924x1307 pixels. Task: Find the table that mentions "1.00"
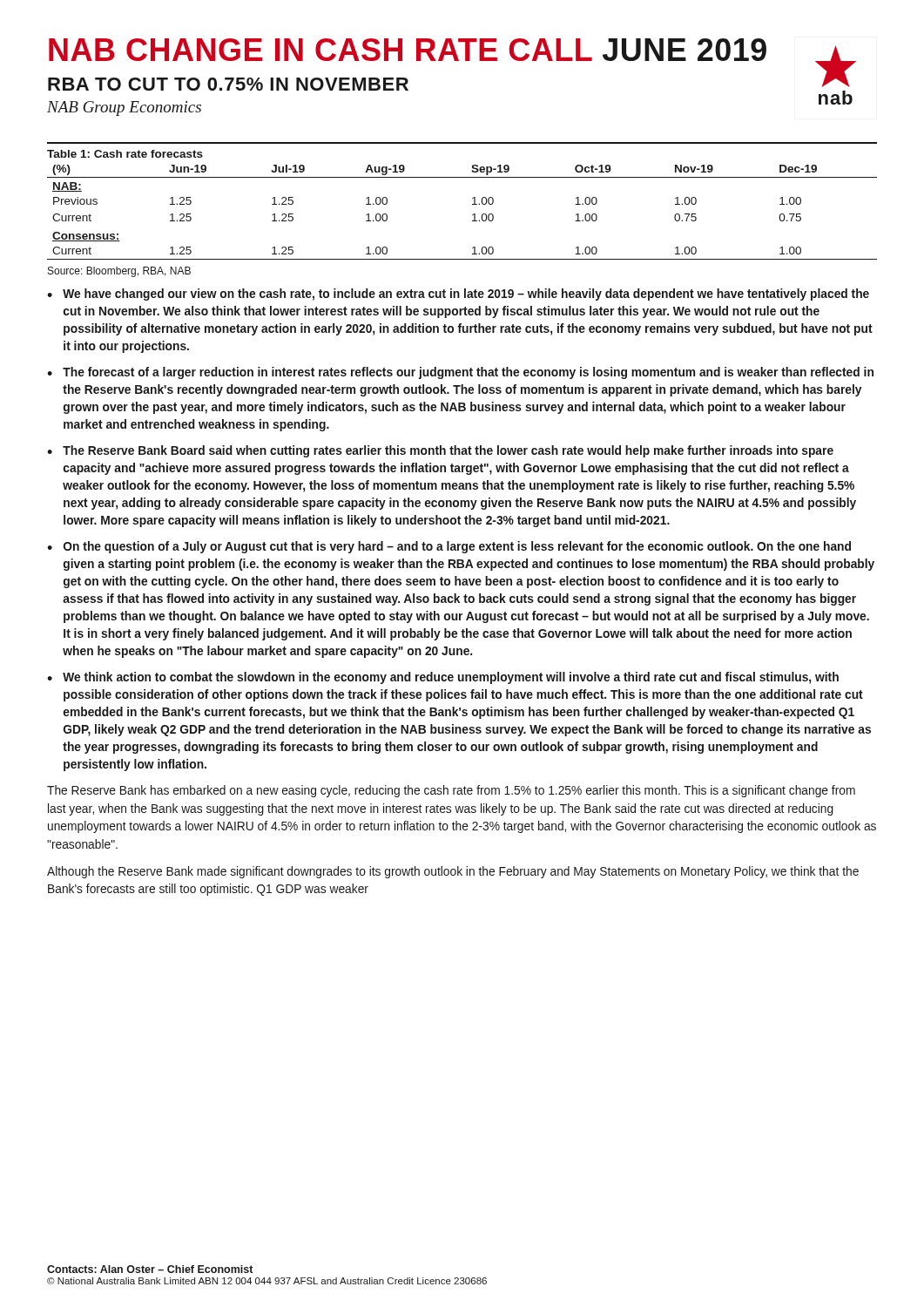(x=462, y=201)
